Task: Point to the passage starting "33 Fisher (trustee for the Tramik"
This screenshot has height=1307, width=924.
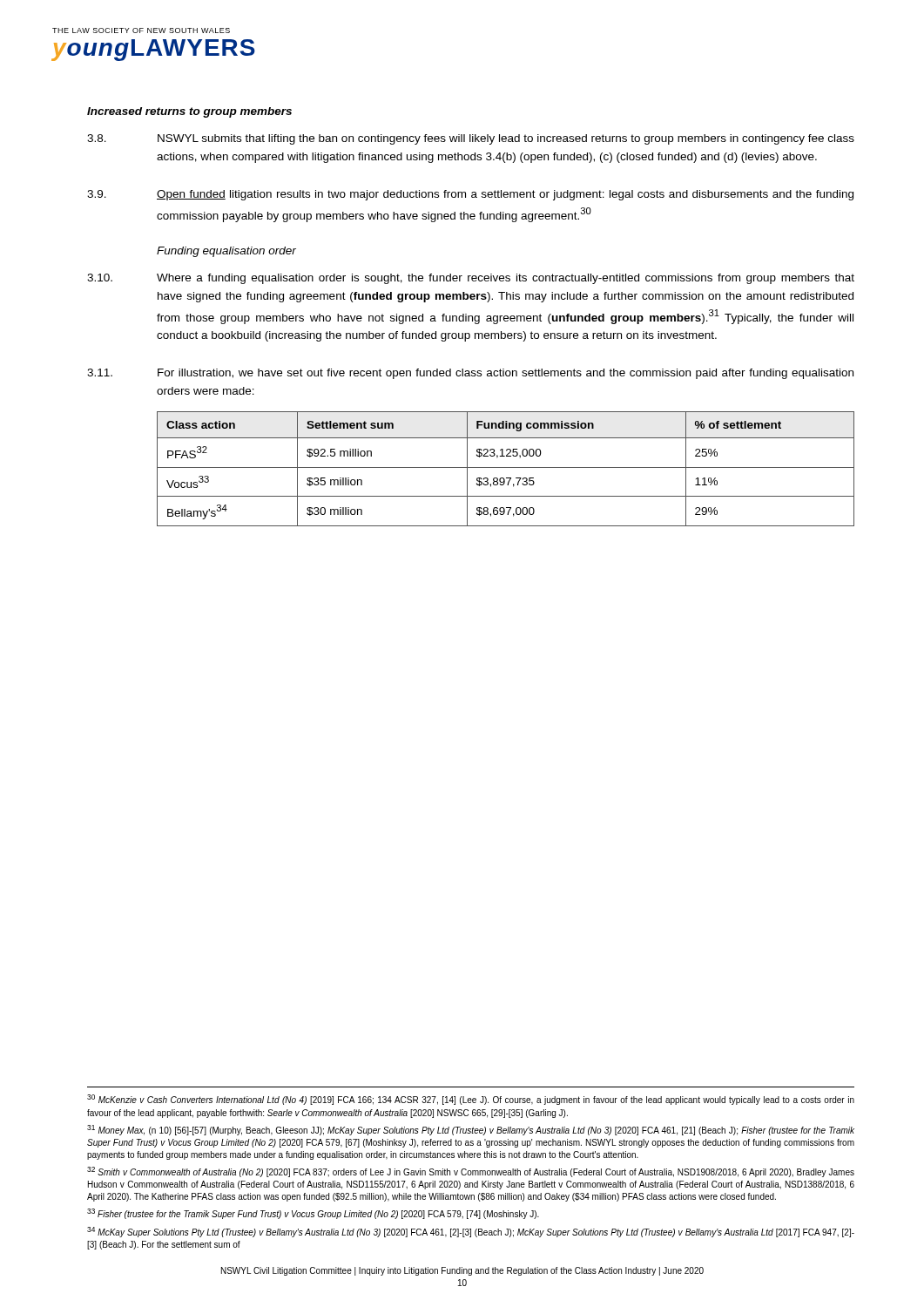Action: tap(313, 1213)
